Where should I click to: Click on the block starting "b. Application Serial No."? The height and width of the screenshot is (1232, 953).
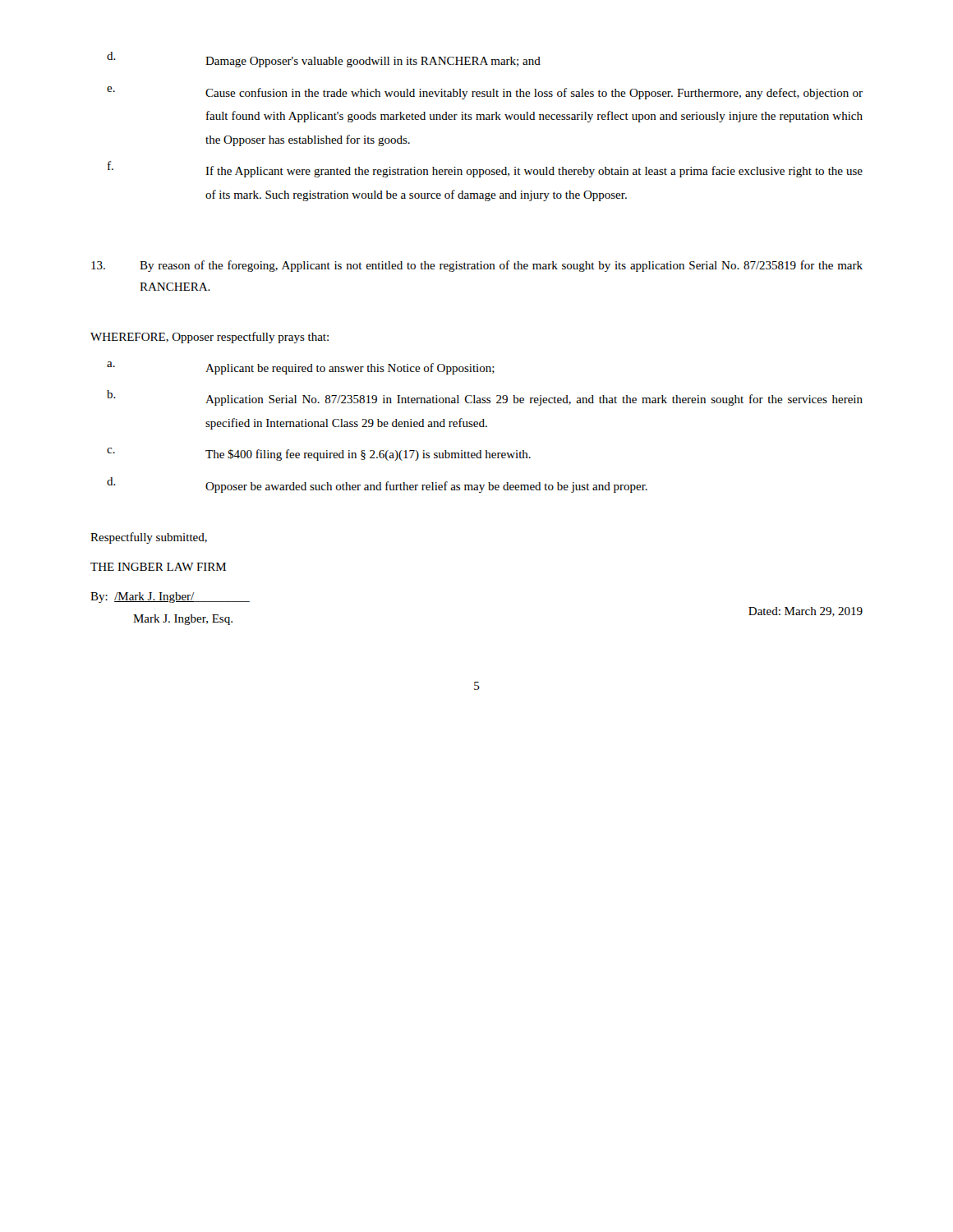[476, 411]
